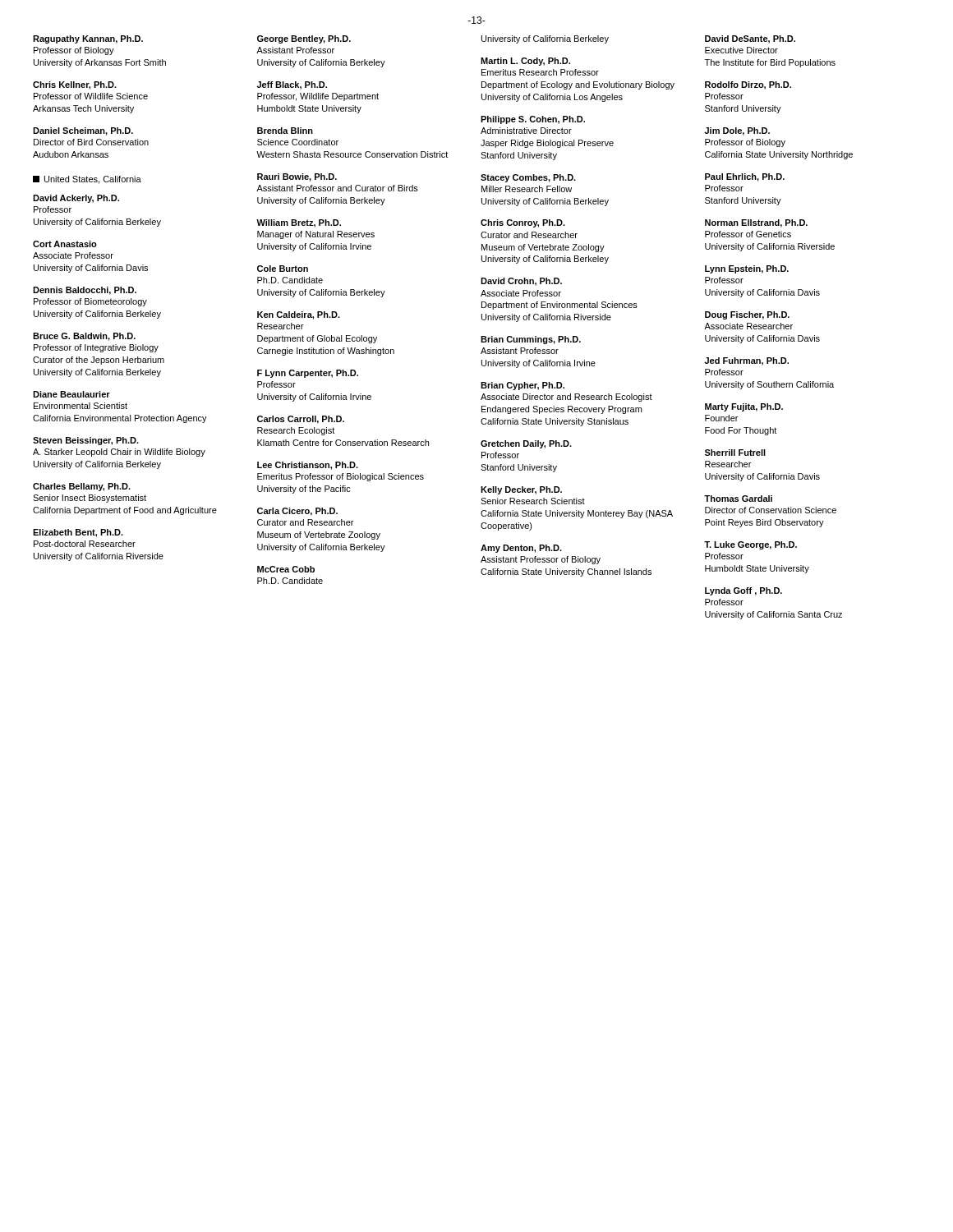953x1232 pixels.
Task: Find the block on this page that starts "Gretchen Daily, Ph.D."
Action: click(x=526, y=444)
